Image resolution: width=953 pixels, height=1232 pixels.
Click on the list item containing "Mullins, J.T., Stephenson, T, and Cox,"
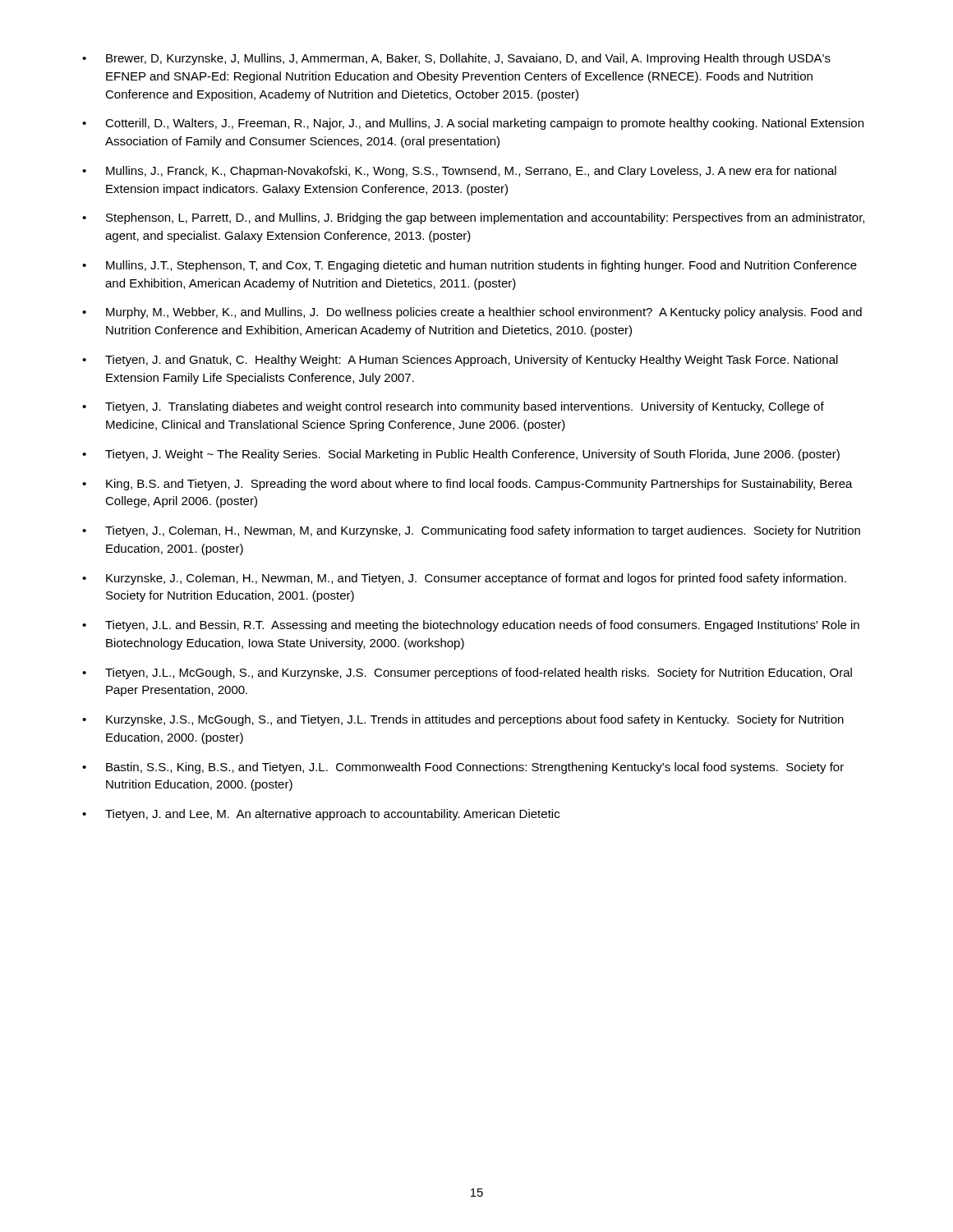click(481, 274)
